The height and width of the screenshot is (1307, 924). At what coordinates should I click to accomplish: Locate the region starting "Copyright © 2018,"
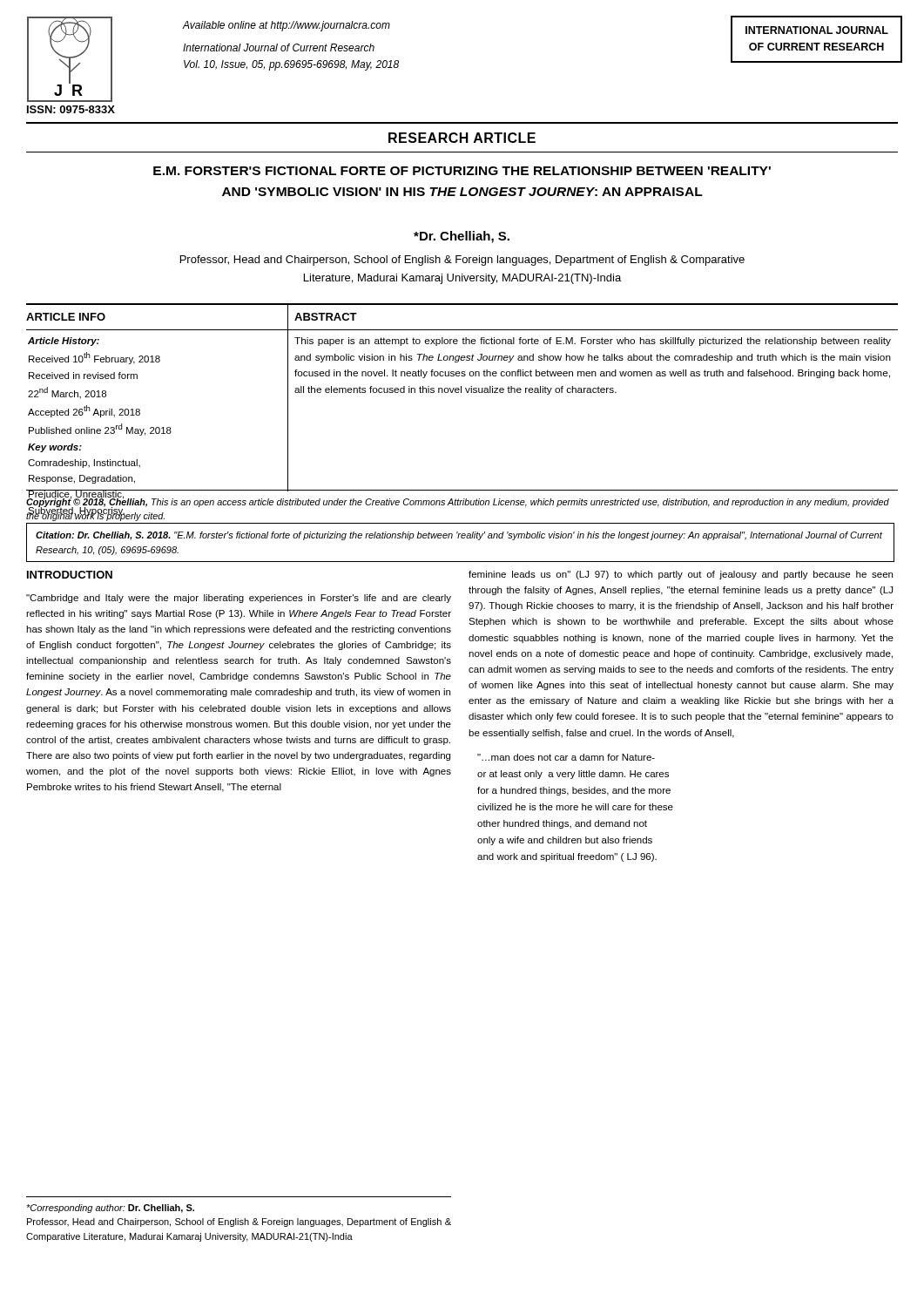click(x=457, y=509)
